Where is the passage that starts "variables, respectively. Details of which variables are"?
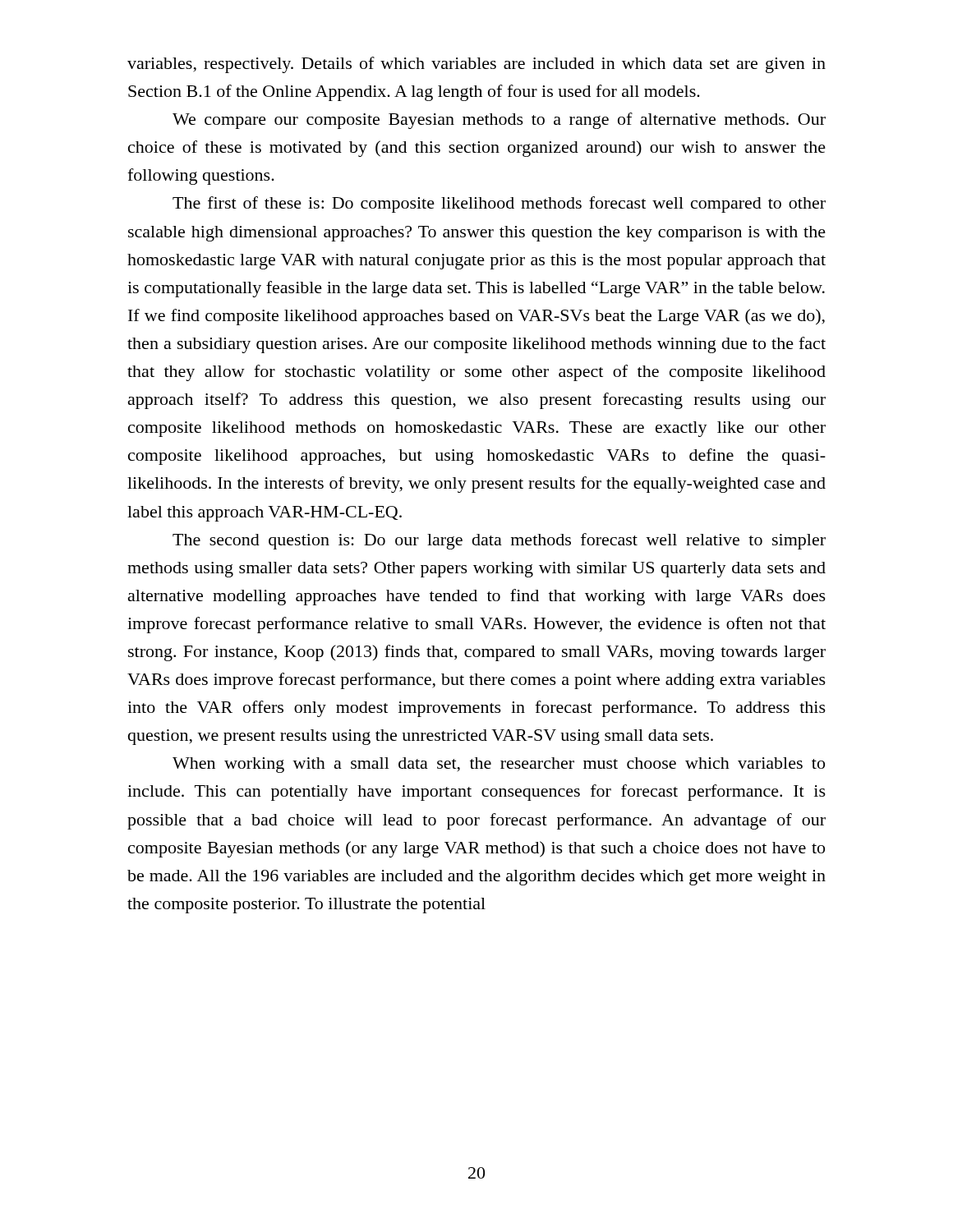 [x=476, y=483]
